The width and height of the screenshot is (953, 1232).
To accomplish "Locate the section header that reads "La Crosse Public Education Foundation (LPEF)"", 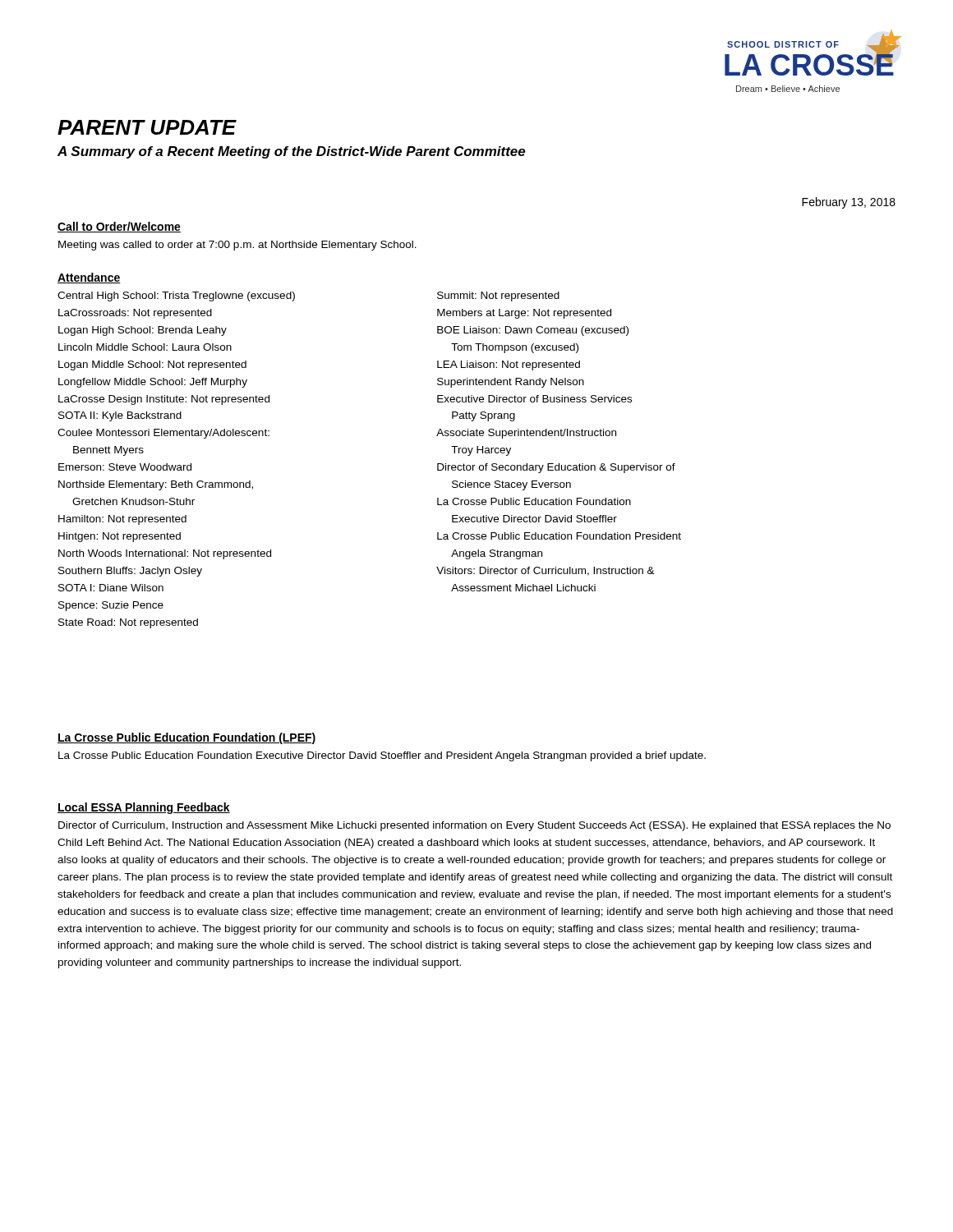I will (x=187, y=738).
